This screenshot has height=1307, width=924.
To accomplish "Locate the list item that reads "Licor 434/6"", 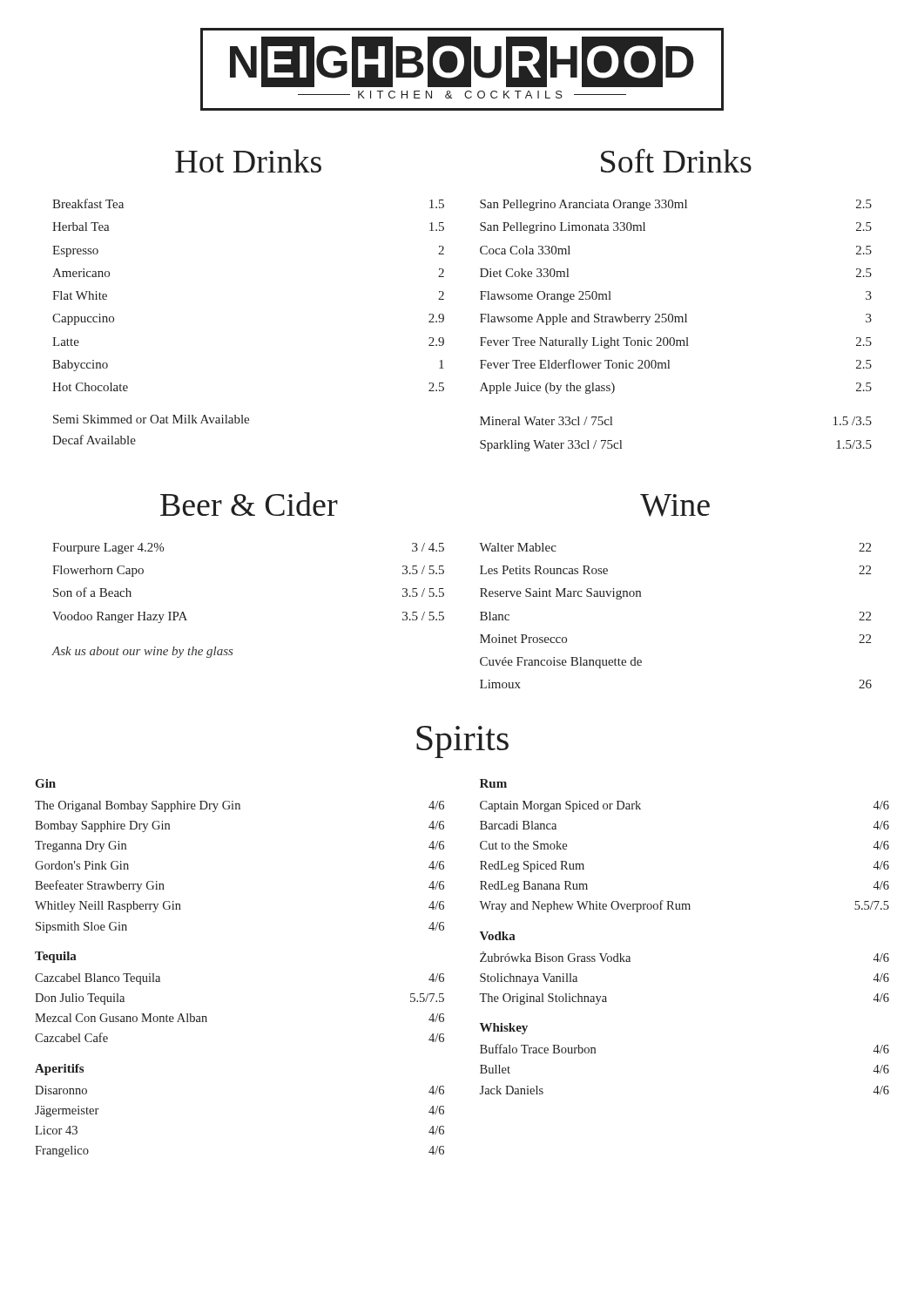I will [x=54, y=1129].
